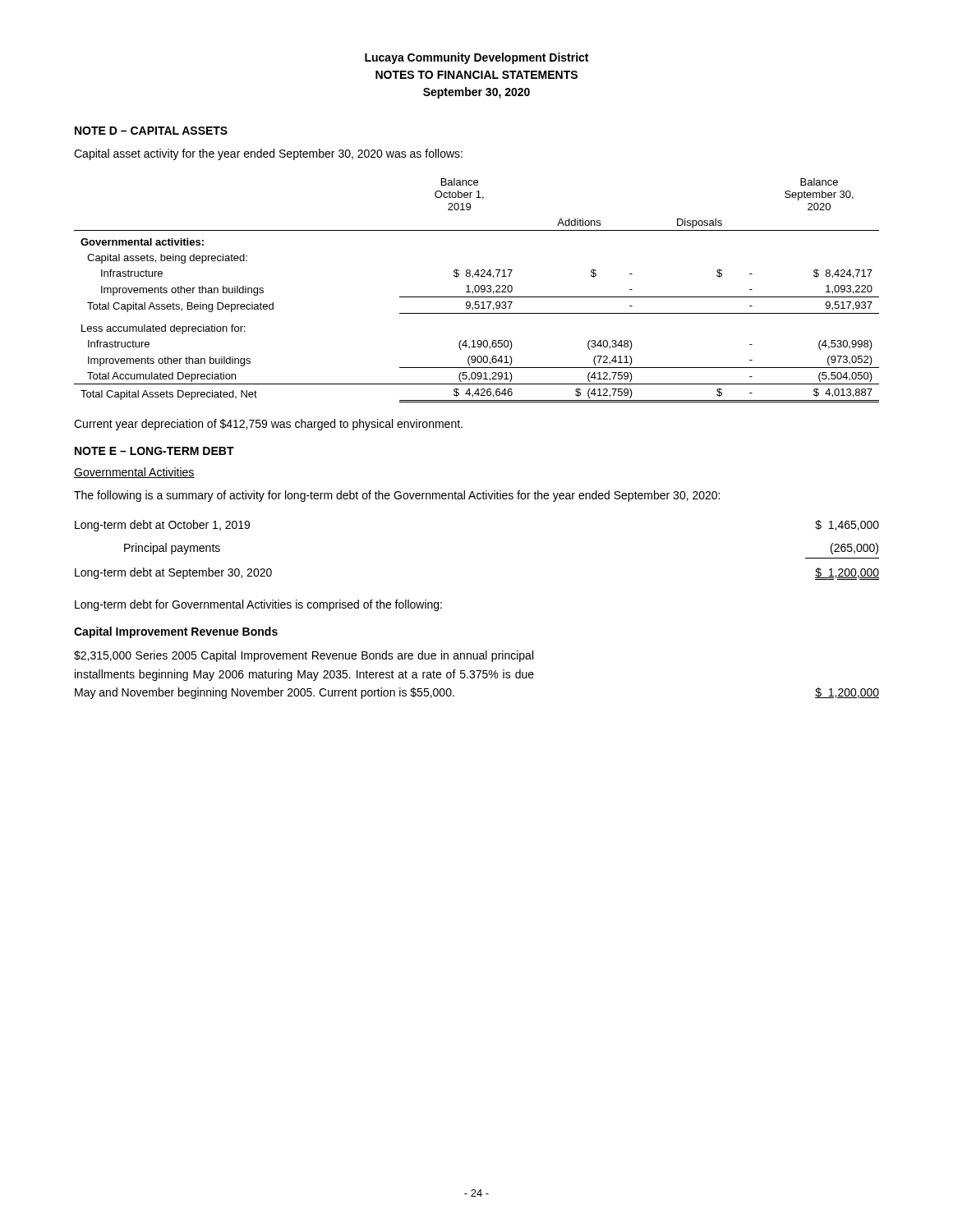Locate the block starting "Governmental Activities"

134,472
